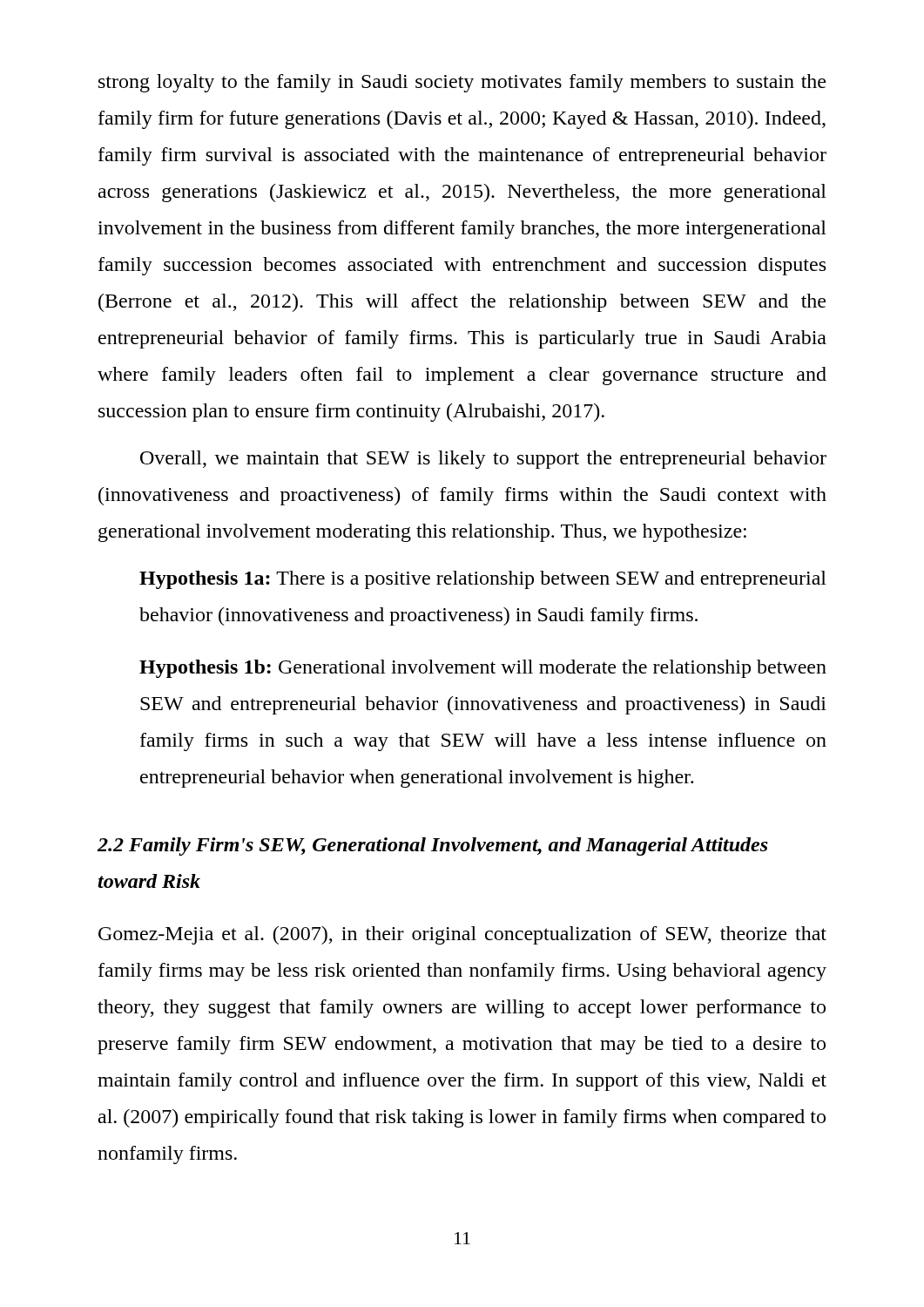The width and height of the screenshot is (924, 1307).
Task: Locate the block of text that opens with "Overall, we maintain that SEW"
Action: 462,494
